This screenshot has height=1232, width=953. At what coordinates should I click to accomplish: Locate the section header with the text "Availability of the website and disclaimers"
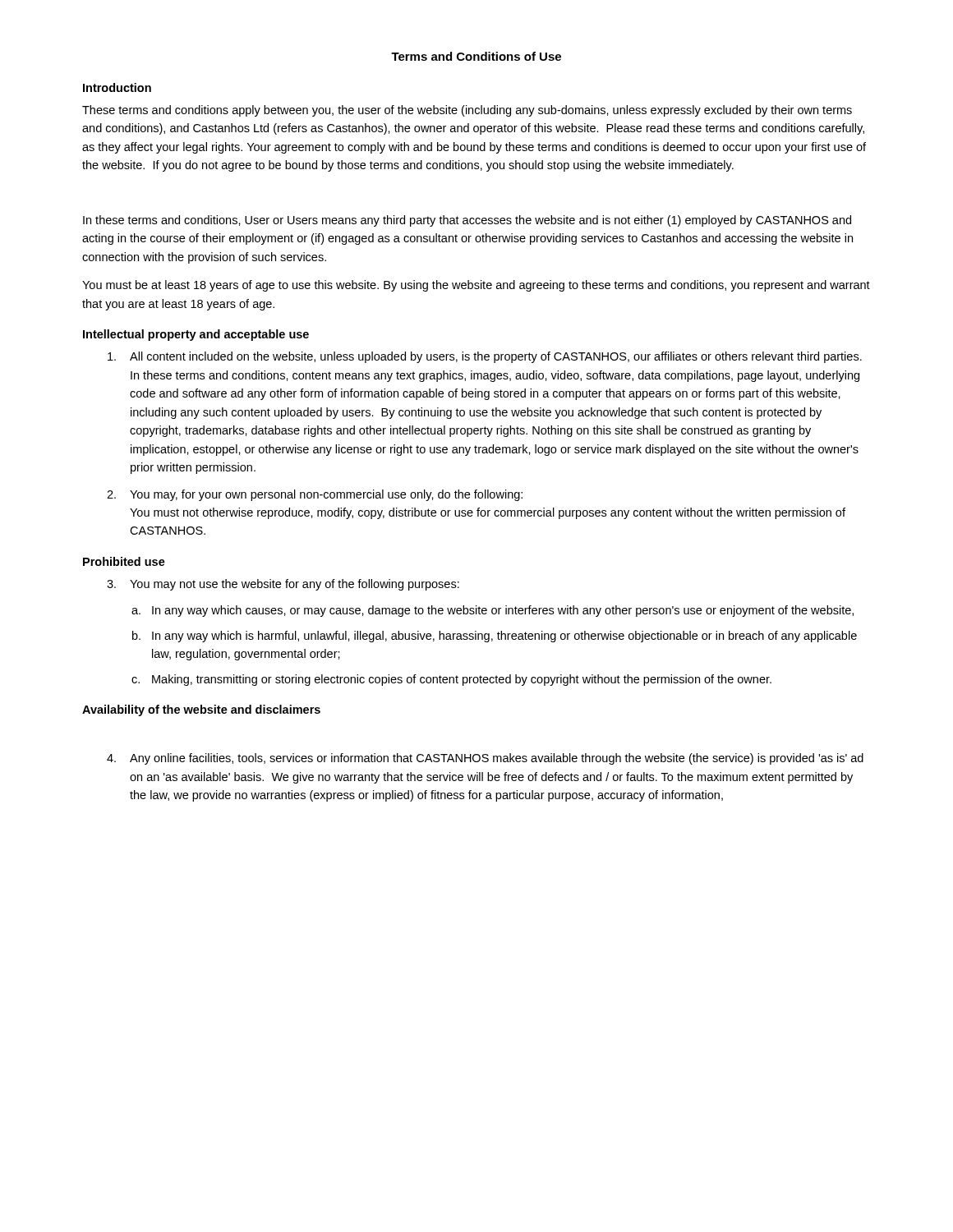(x=201, y=710)
